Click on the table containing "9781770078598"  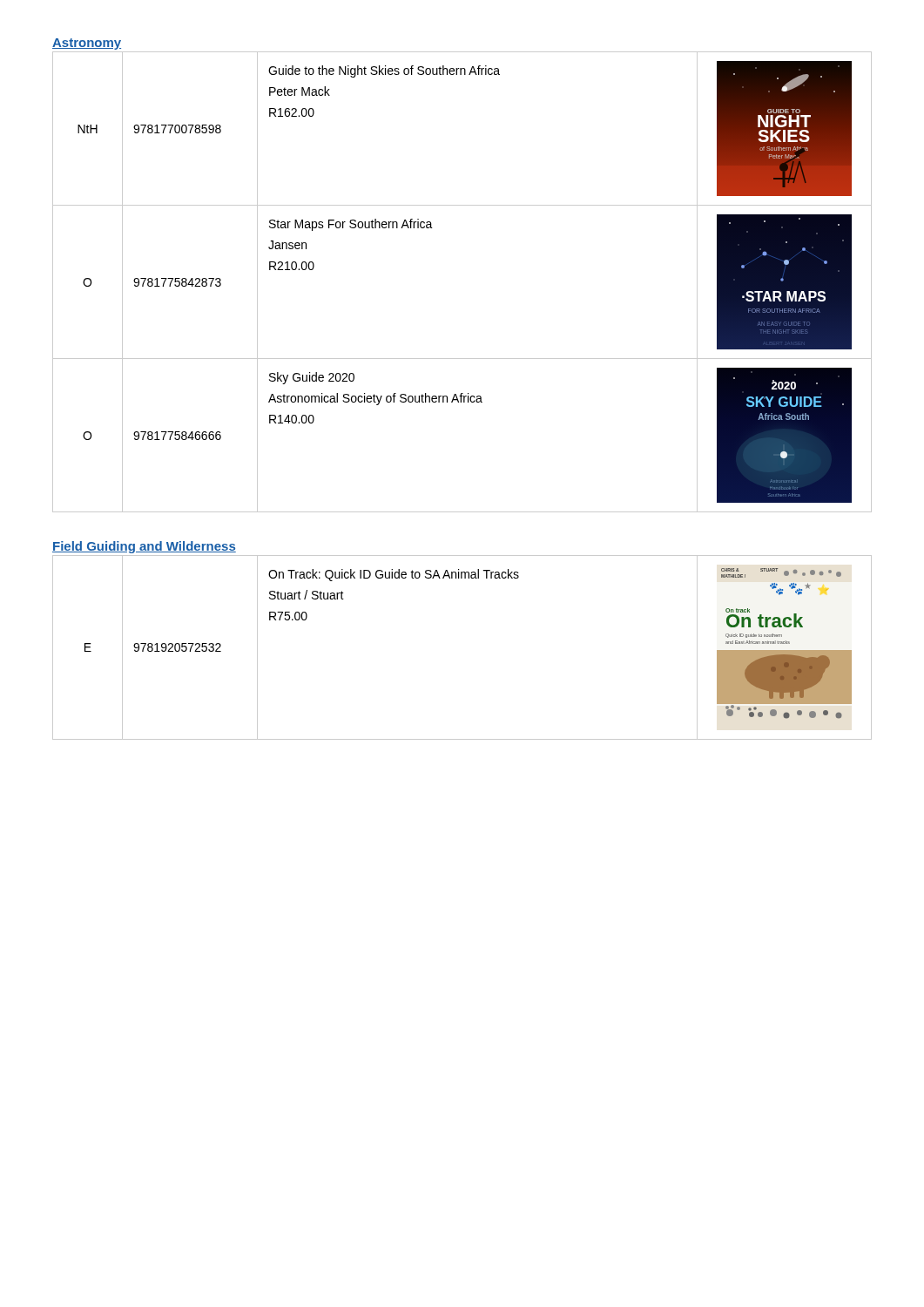pyautogui.click(x=462, y=282)
